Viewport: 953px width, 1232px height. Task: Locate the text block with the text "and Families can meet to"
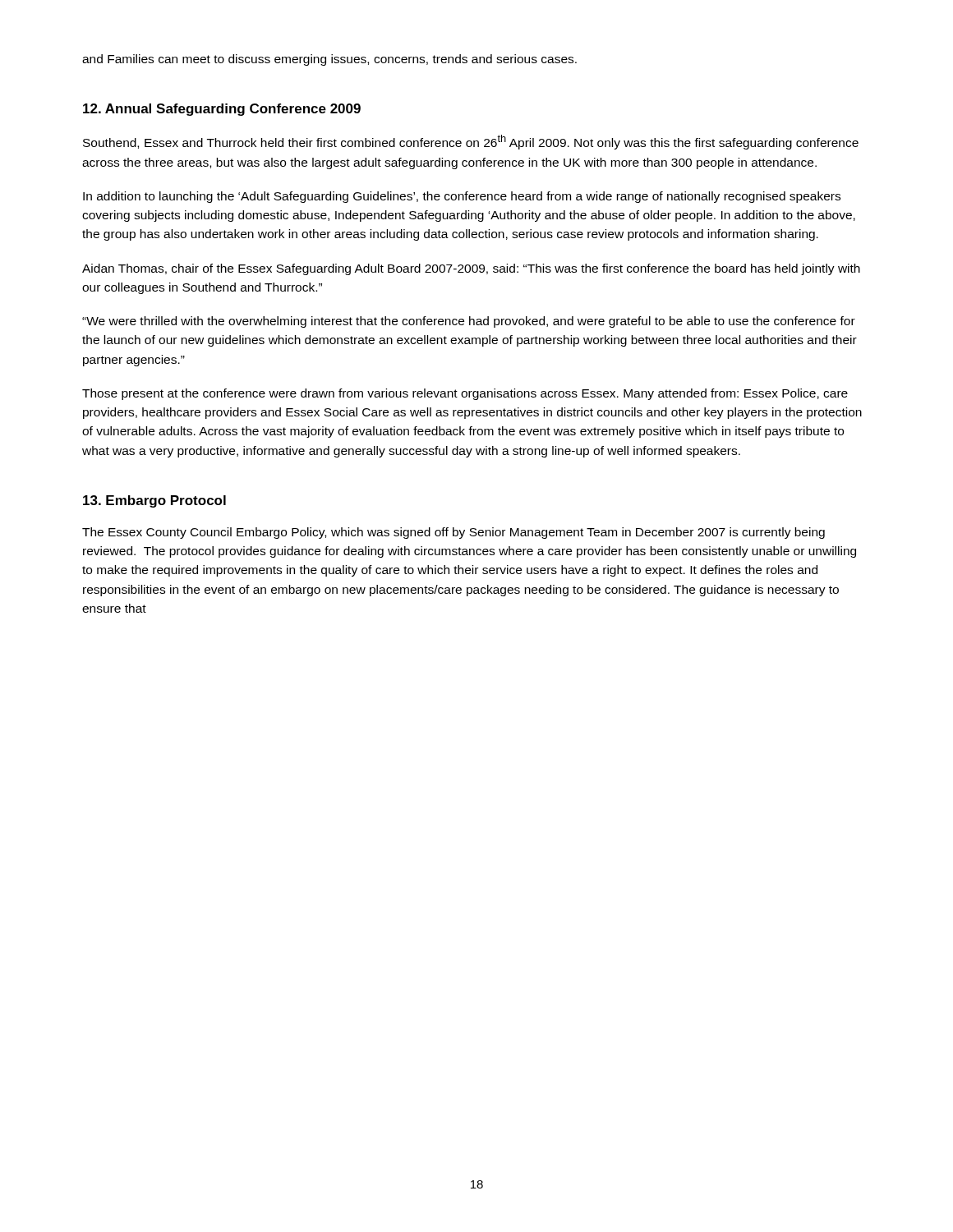(x=330, y=59)
